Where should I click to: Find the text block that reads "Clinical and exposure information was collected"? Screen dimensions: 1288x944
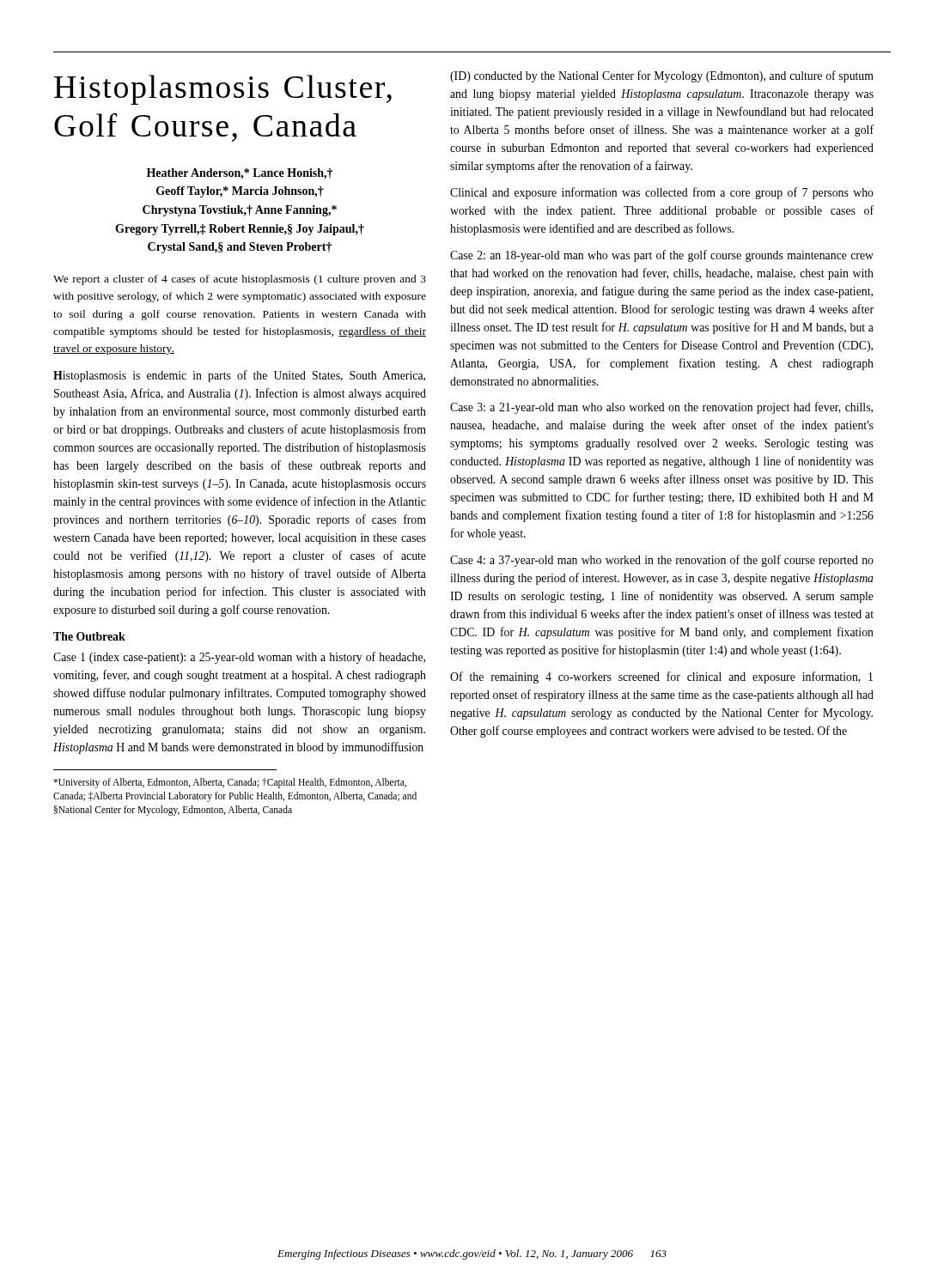[662, 211]
